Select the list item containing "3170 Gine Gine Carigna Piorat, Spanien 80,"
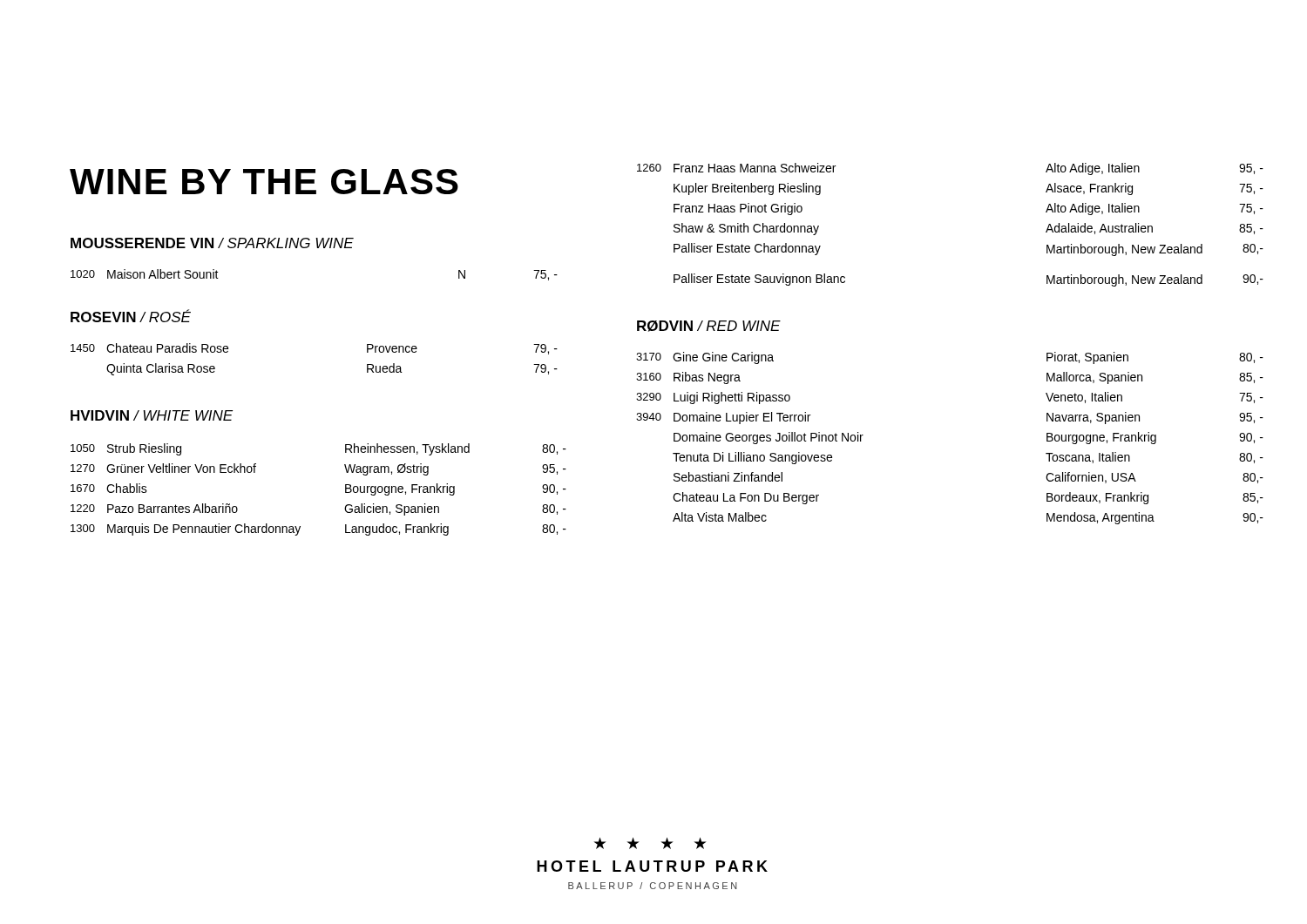Viewport: 1307px width, 924px height. [x=707, y=357]
